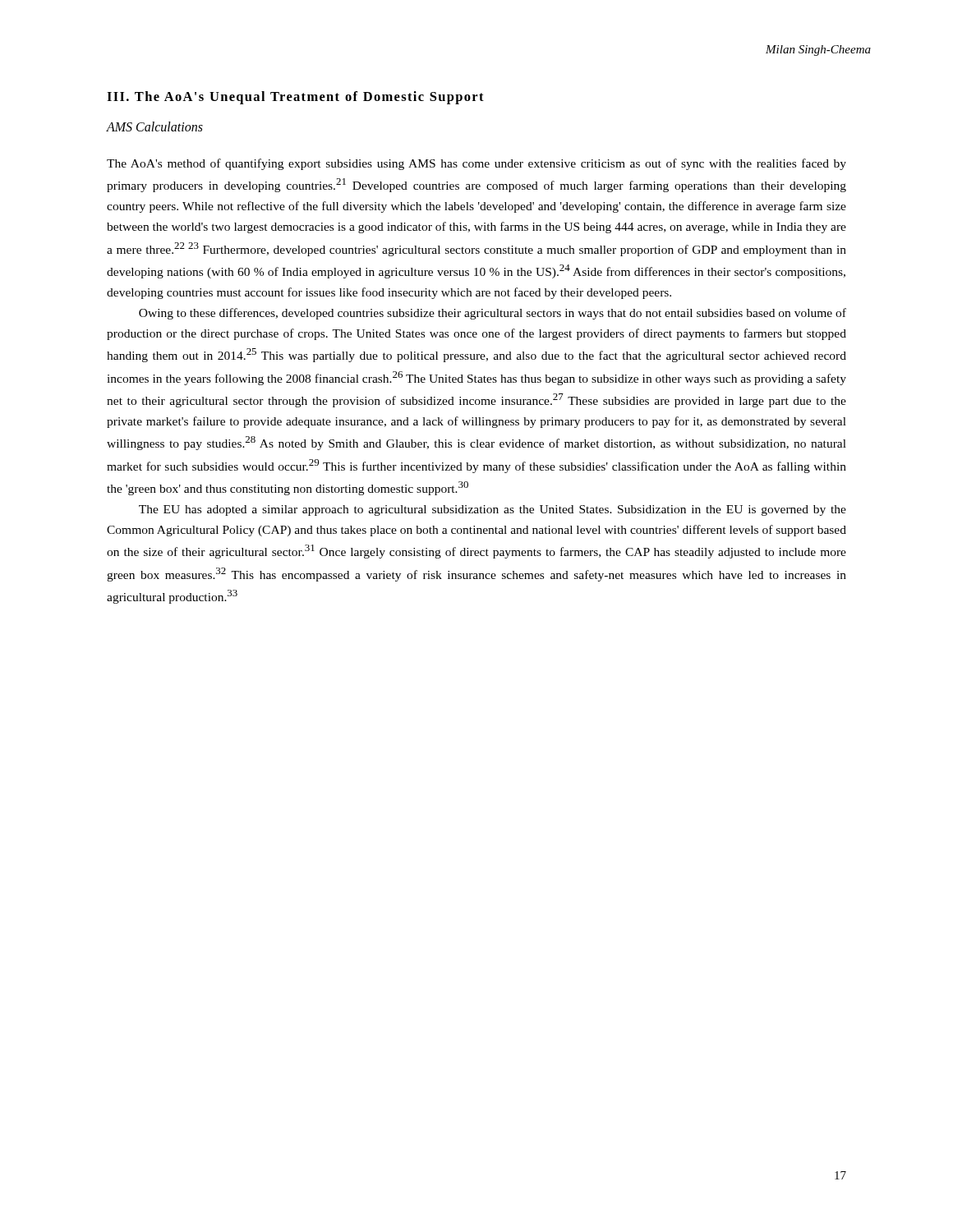Find the section header on this page that starts "III. The AoA's Unequal Treatment of"

296,97
